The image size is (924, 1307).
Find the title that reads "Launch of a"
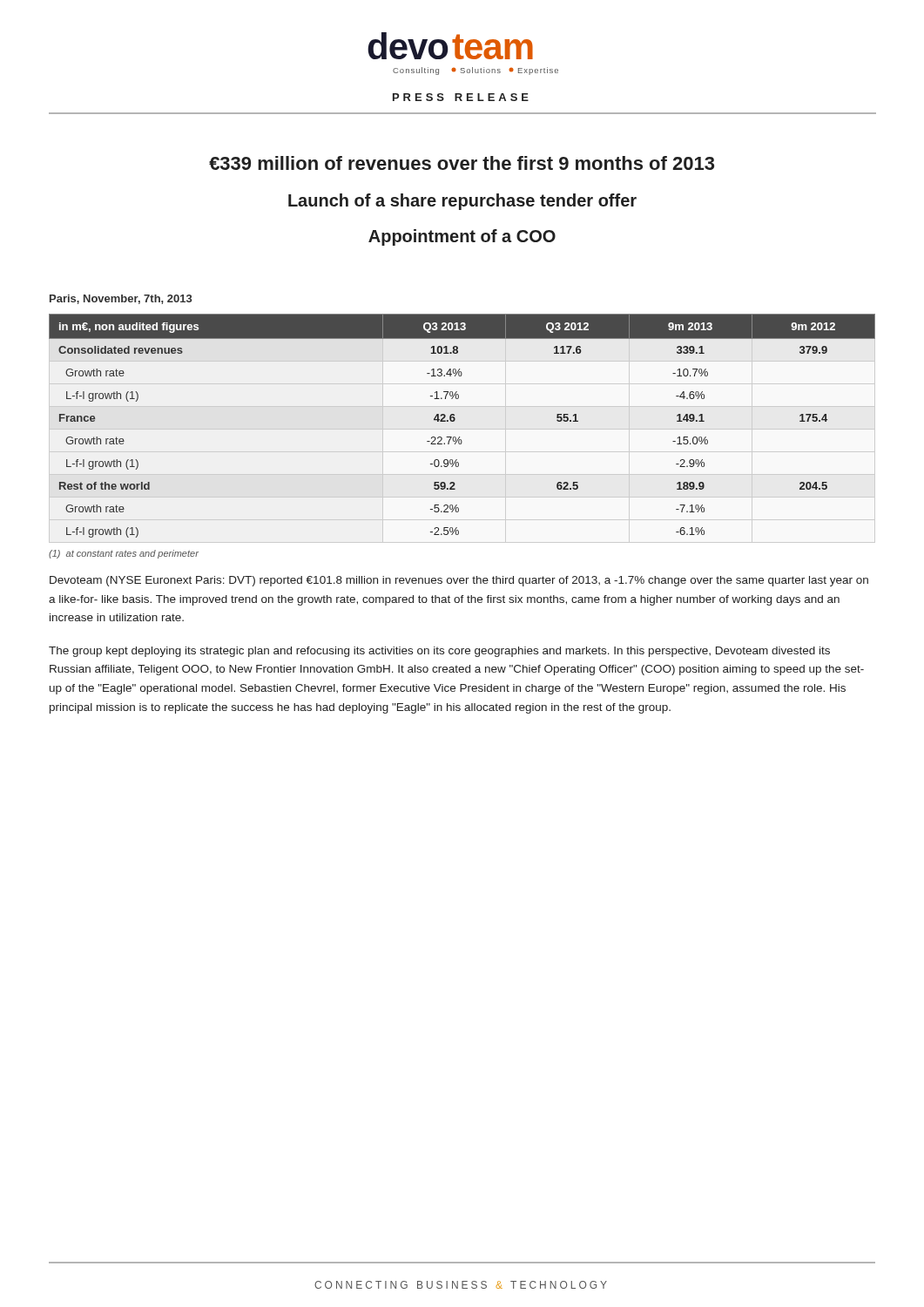(462, 201)
